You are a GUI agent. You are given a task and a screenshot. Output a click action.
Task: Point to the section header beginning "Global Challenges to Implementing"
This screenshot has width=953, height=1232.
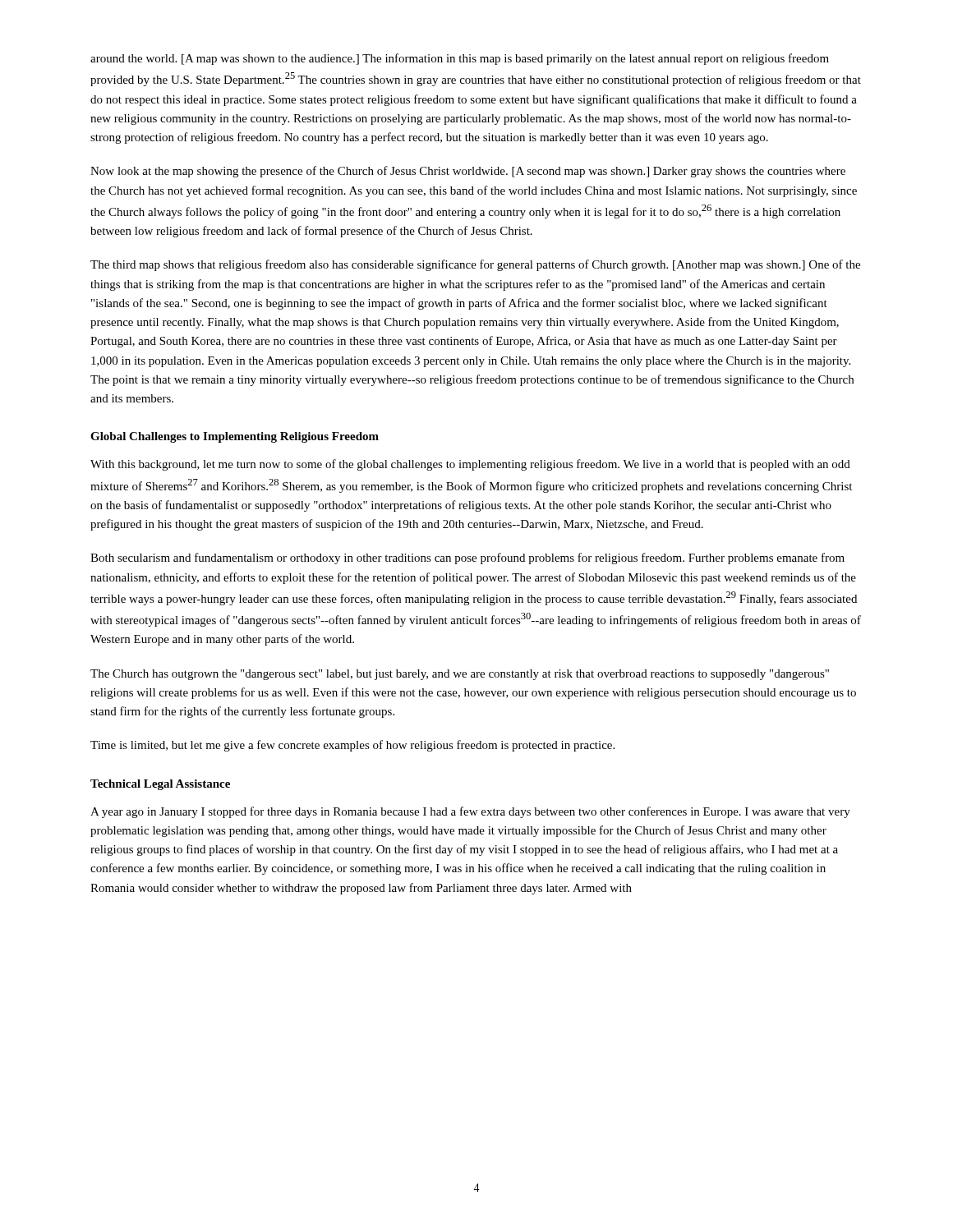[x=235, y=436]
